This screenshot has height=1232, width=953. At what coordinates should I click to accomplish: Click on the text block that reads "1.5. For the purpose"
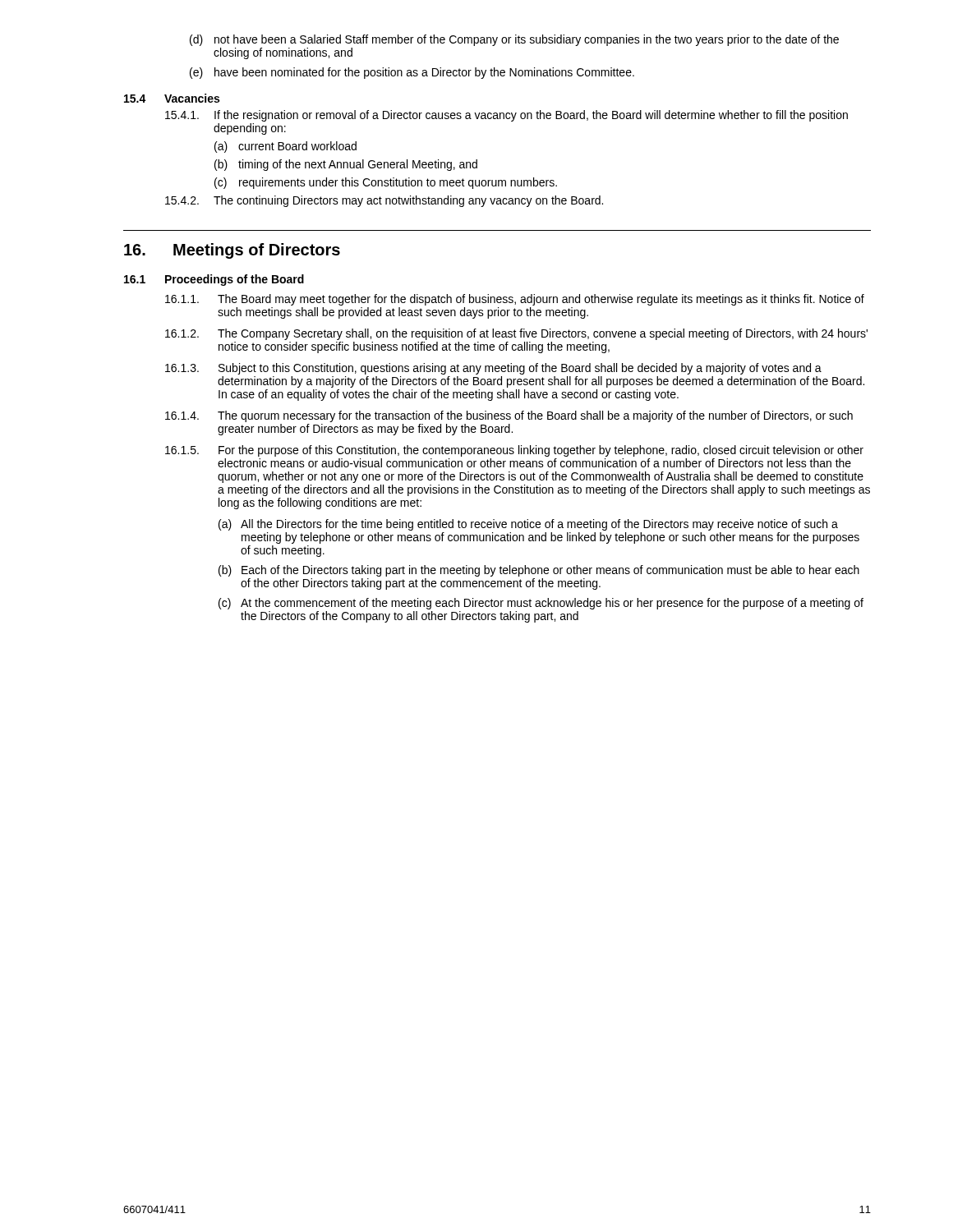click(x=518, y=476)
